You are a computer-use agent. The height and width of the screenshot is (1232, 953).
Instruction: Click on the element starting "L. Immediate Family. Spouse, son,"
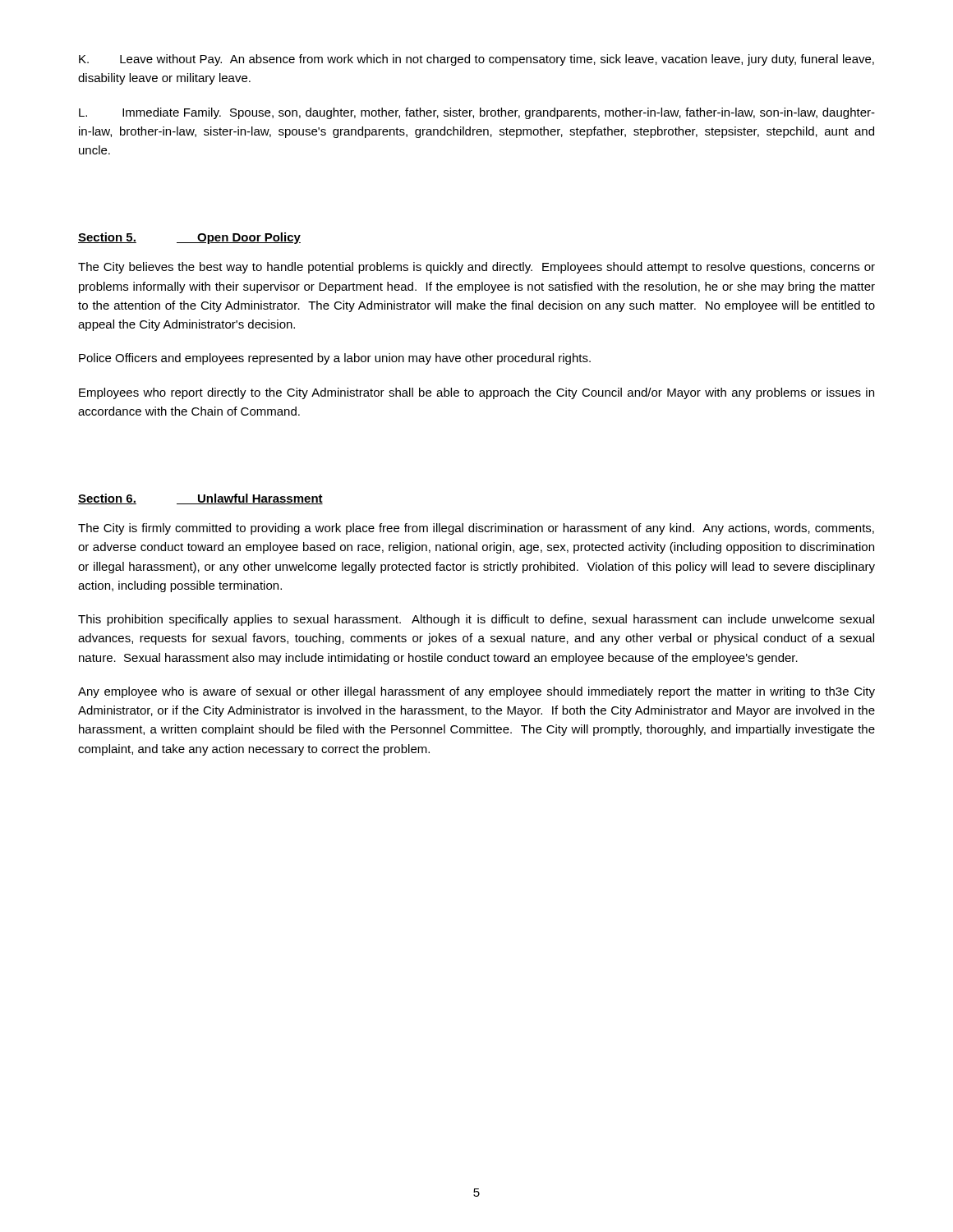point(476,131)
